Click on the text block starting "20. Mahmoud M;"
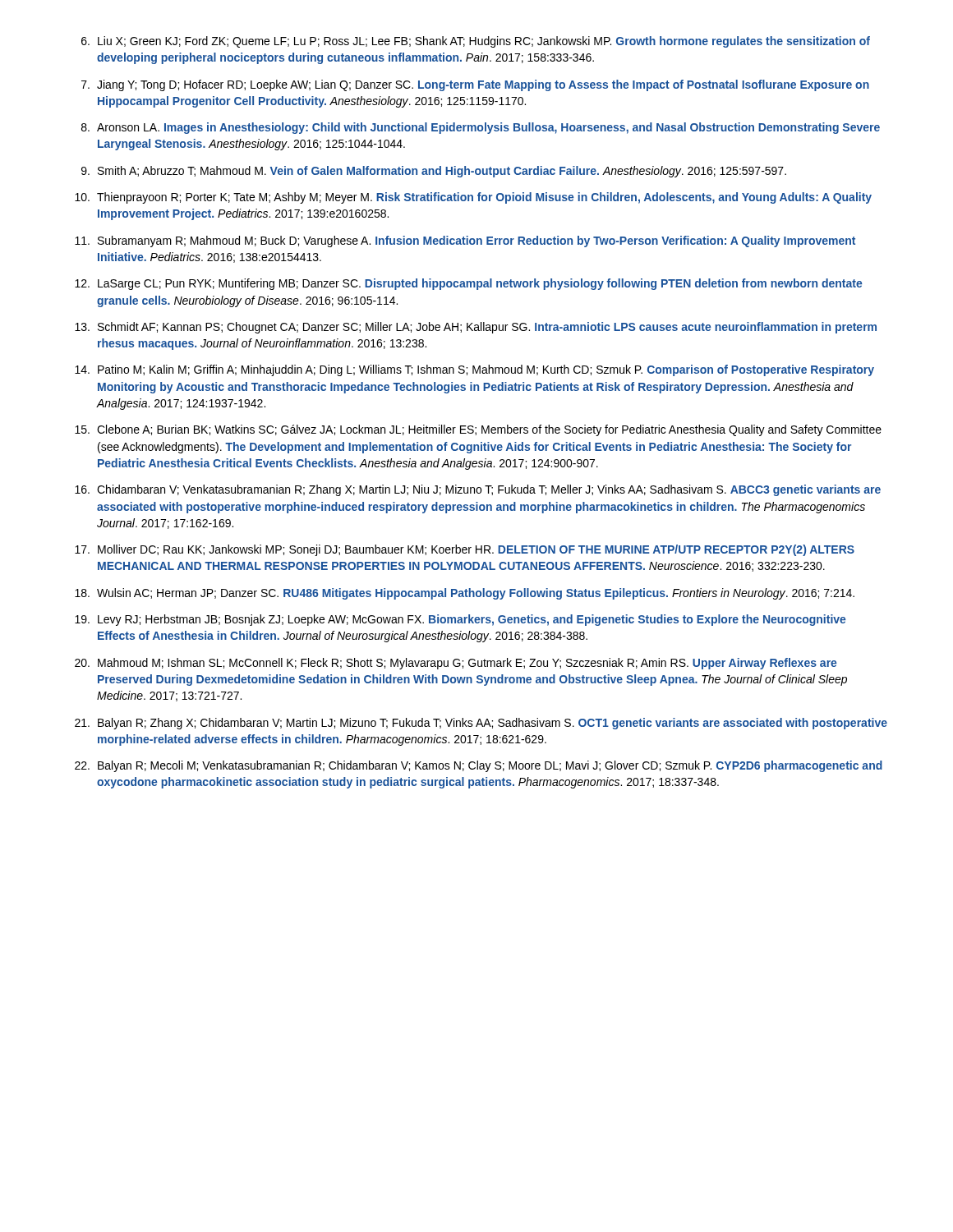 (x=476, y=679)
